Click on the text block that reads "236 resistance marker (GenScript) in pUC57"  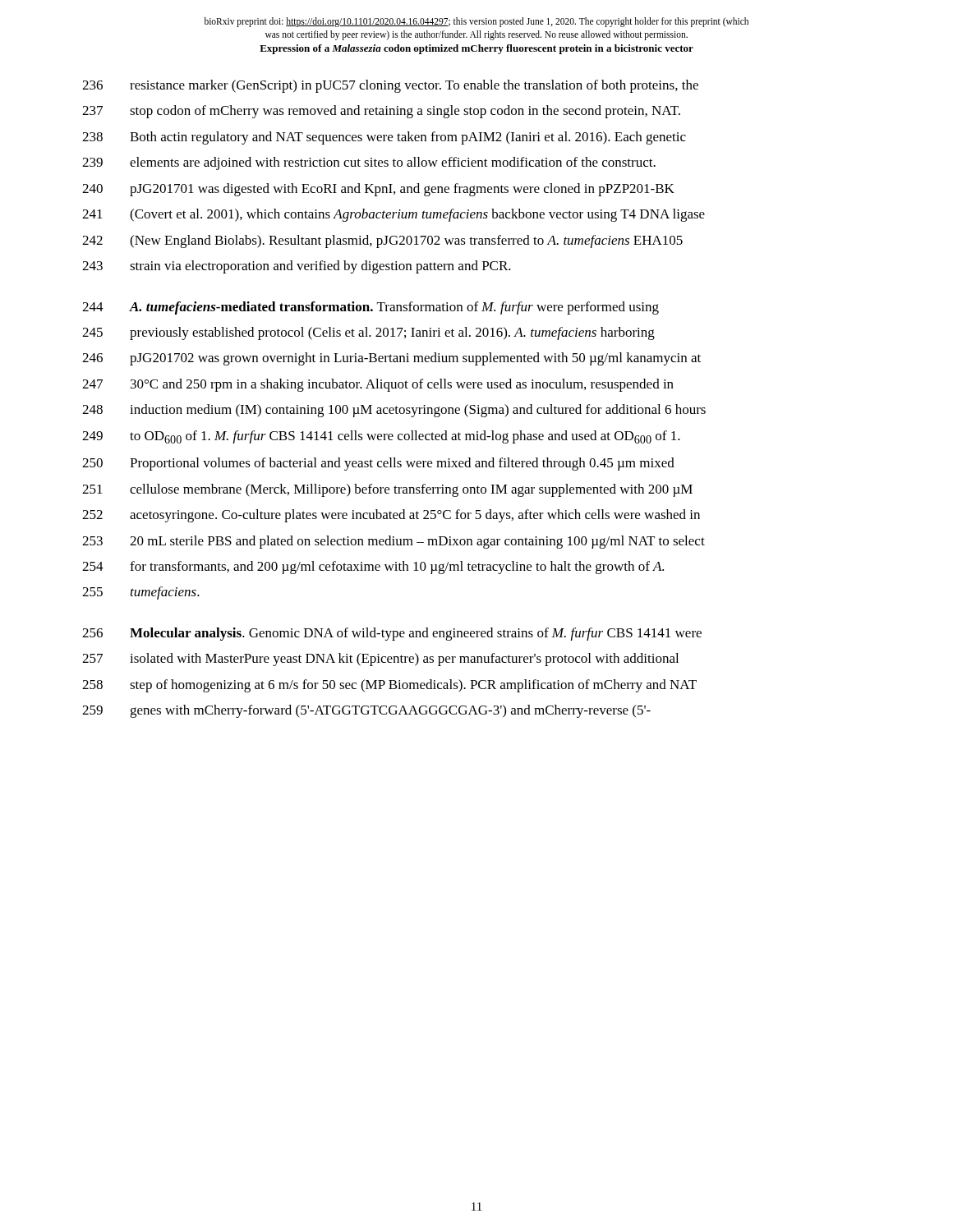click(476, 85)
